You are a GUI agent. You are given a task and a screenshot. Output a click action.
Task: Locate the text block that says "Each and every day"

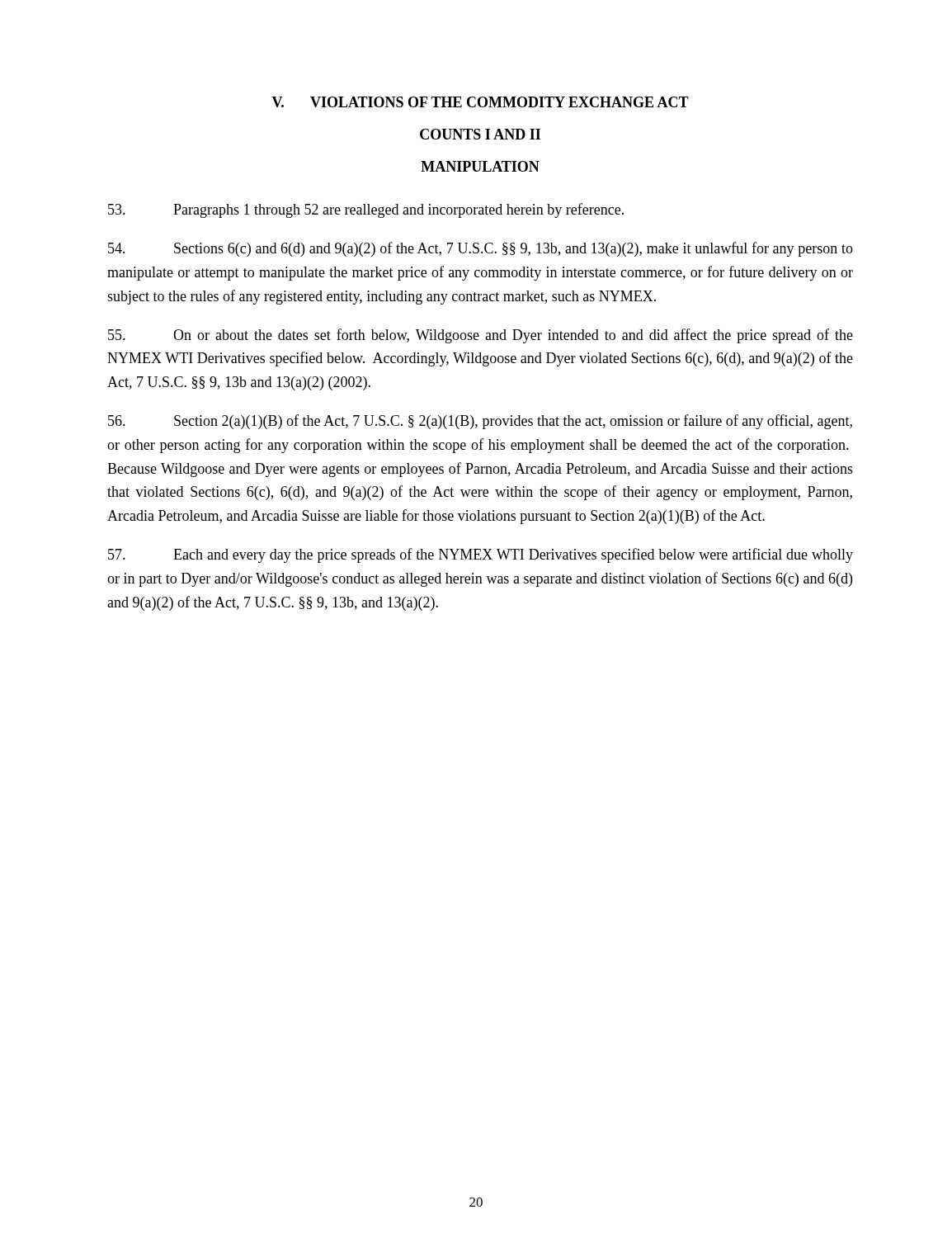pos(480,577)
